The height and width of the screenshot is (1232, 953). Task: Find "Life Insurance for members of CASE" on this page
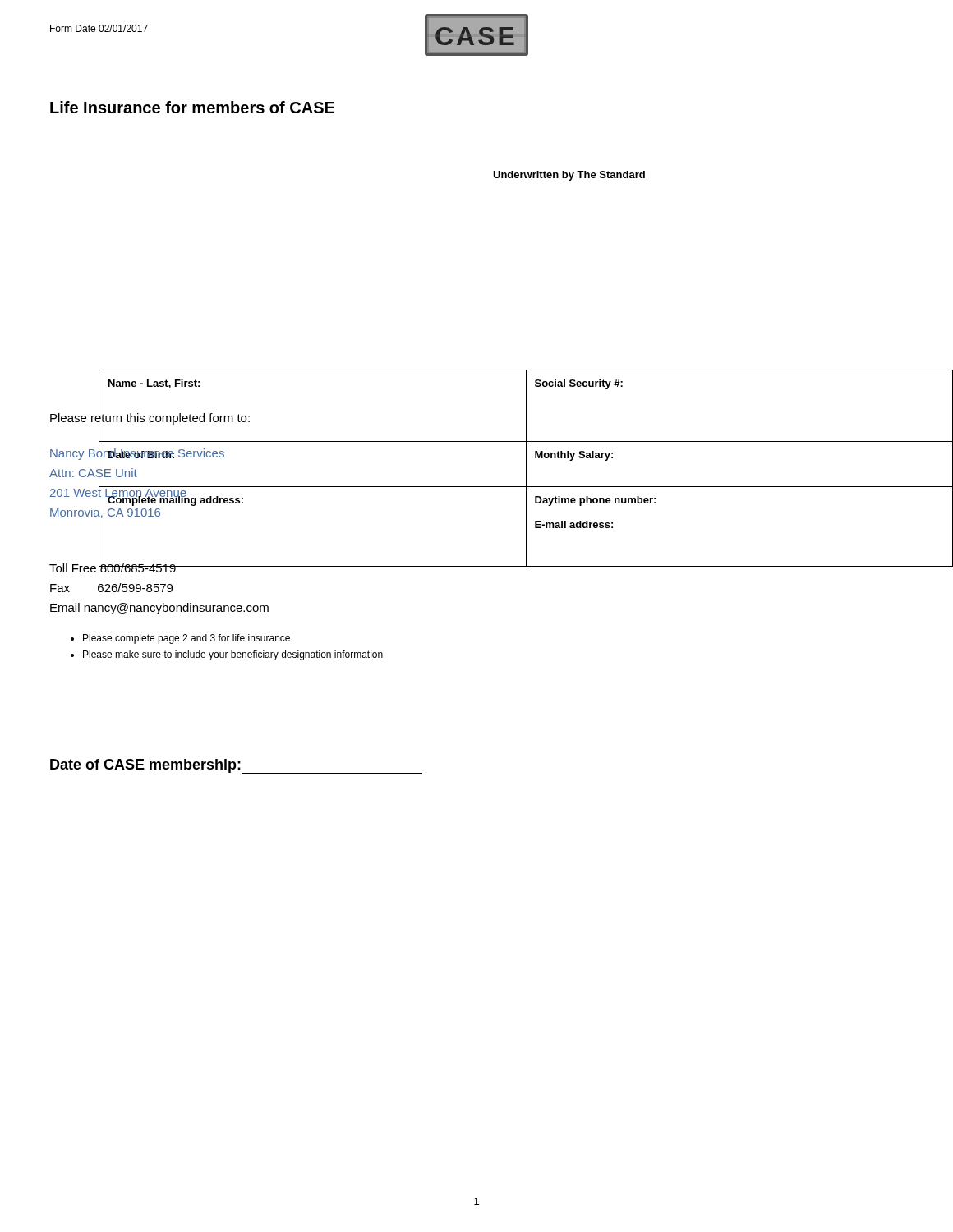[x=192, y=108]
